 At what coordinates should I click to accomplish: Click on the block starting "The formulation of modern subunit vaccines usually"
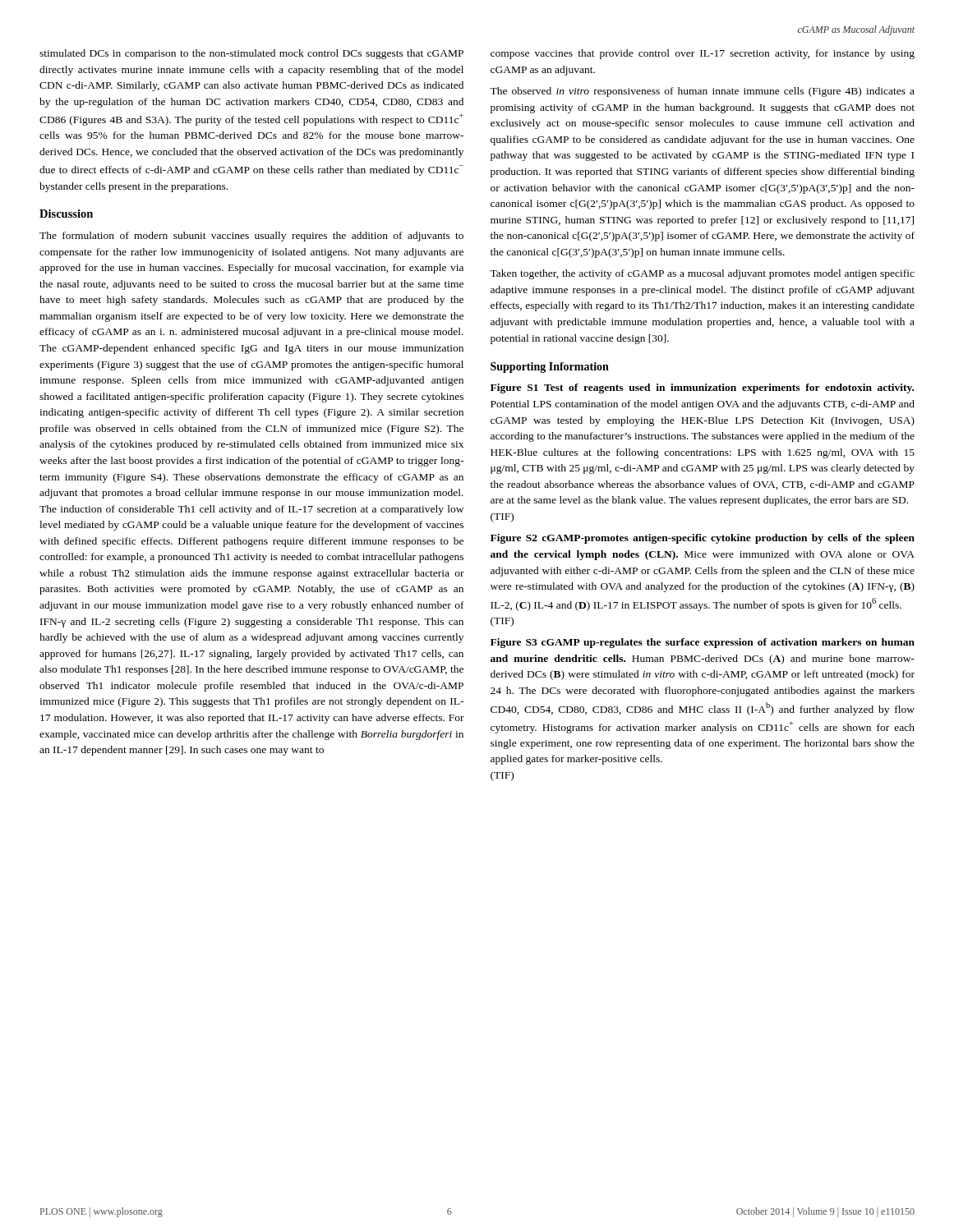point(252,493)
